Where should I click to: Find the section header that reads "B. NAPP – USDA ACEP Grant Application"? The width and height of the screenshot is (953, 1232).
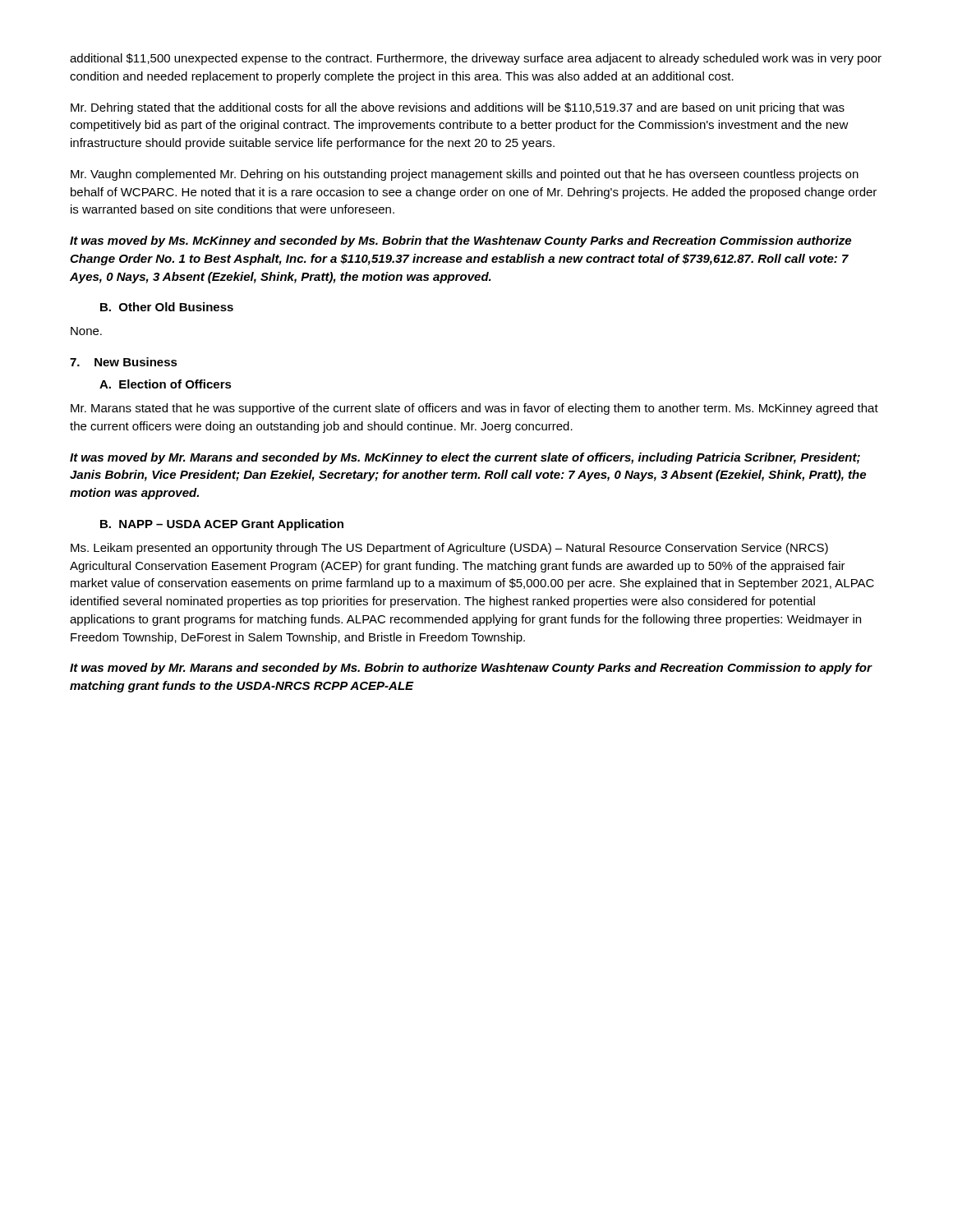222,523
